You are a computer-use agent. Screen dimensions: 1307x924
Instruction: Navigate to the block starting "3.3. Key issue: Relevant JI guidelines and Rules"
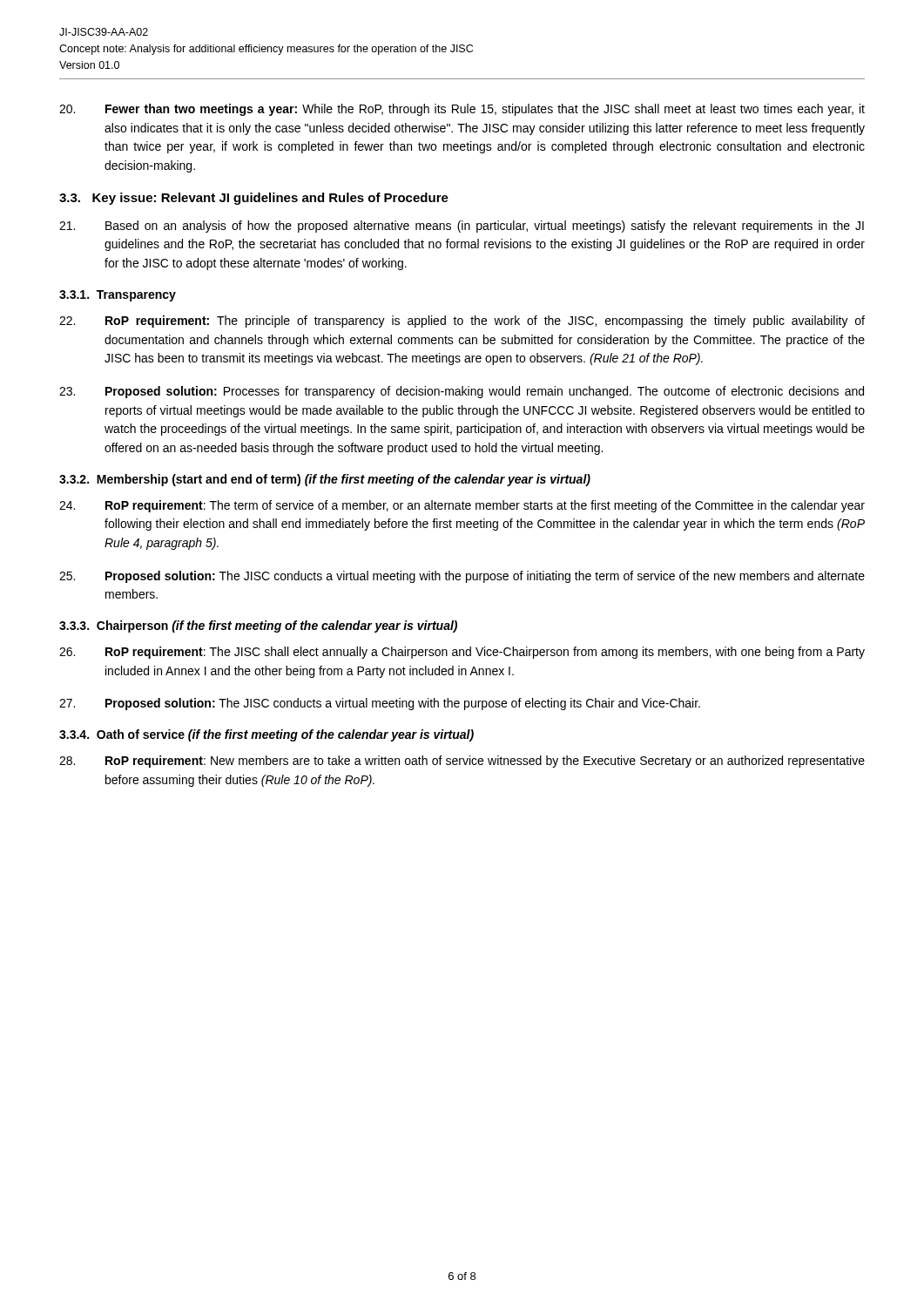pos(254,197)
